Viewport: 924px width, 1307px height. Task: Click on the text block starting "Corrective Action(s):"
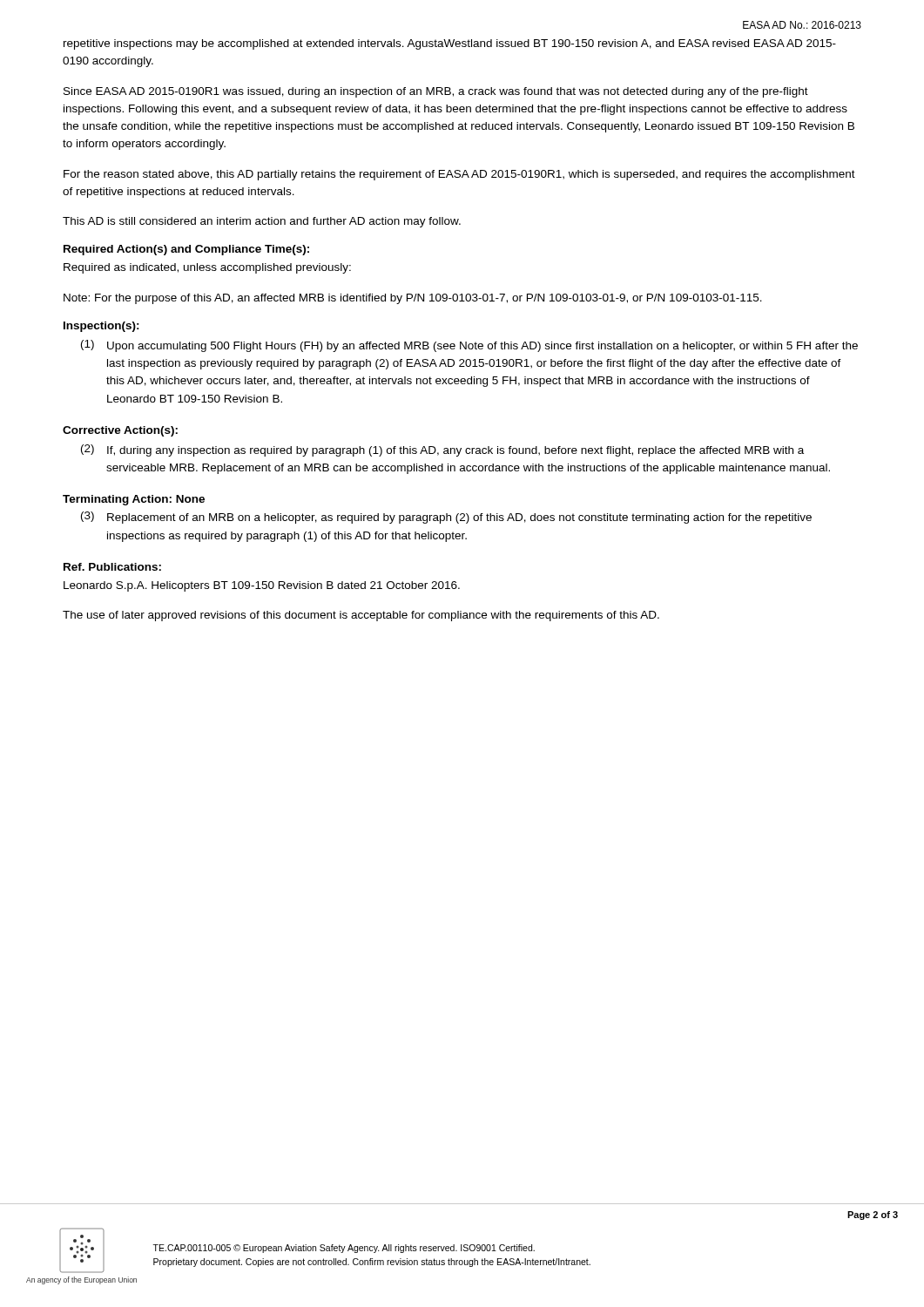tap(121, 430)
